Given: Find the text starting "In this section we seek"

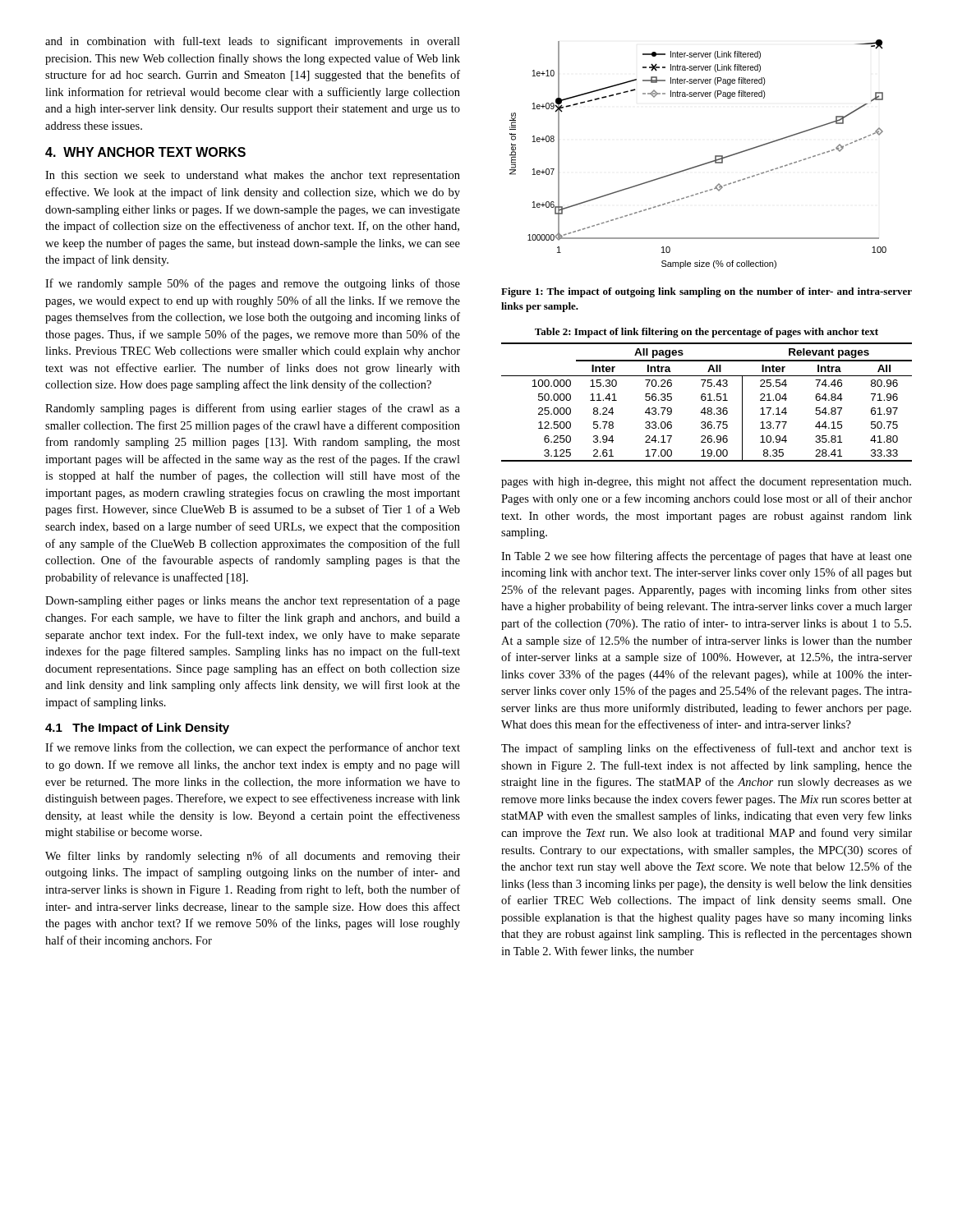Looking at the screenshot, I should click(x=253, y=218).
